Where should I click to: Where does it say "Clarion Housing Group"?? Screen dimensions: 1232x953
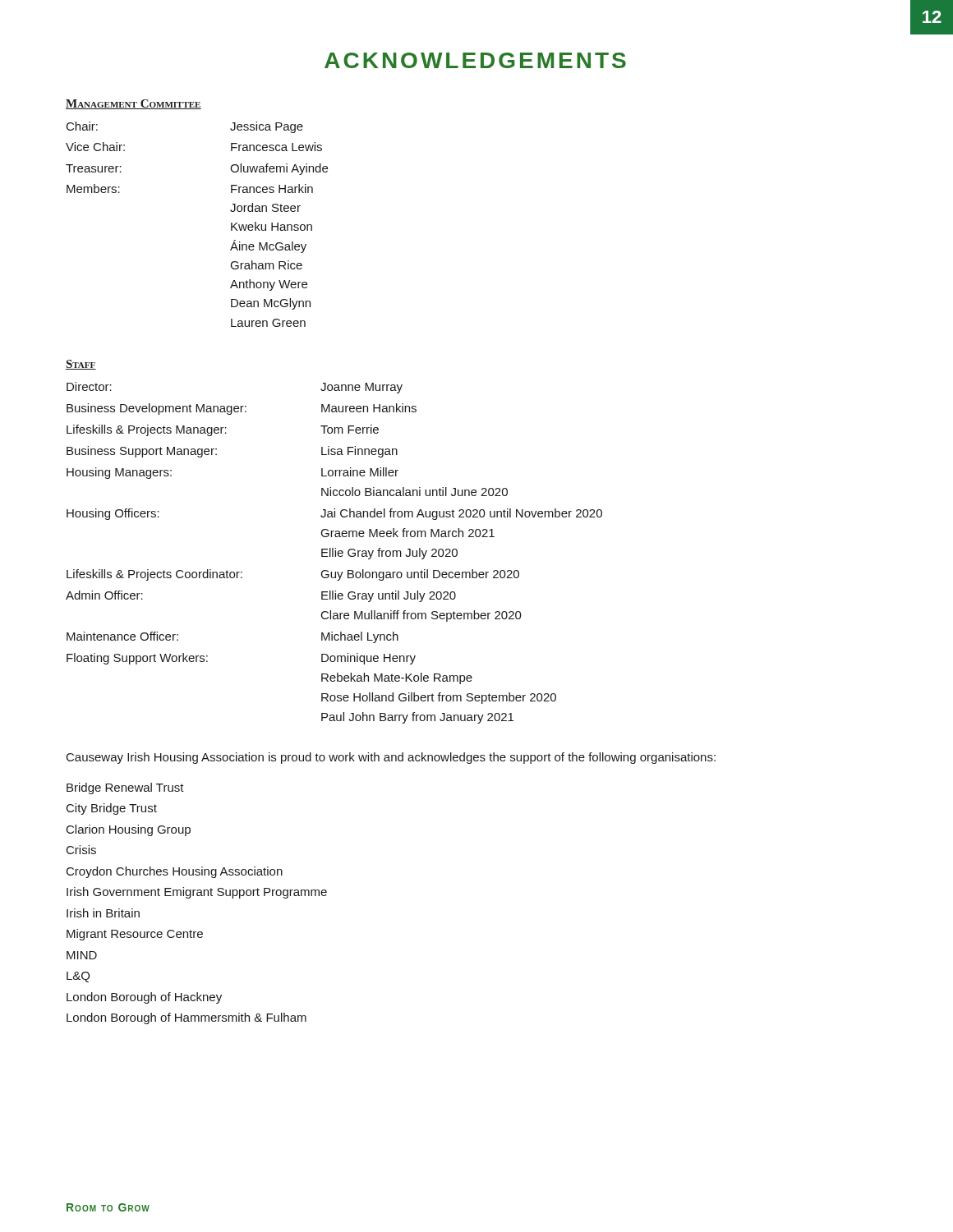click(128, 829)
